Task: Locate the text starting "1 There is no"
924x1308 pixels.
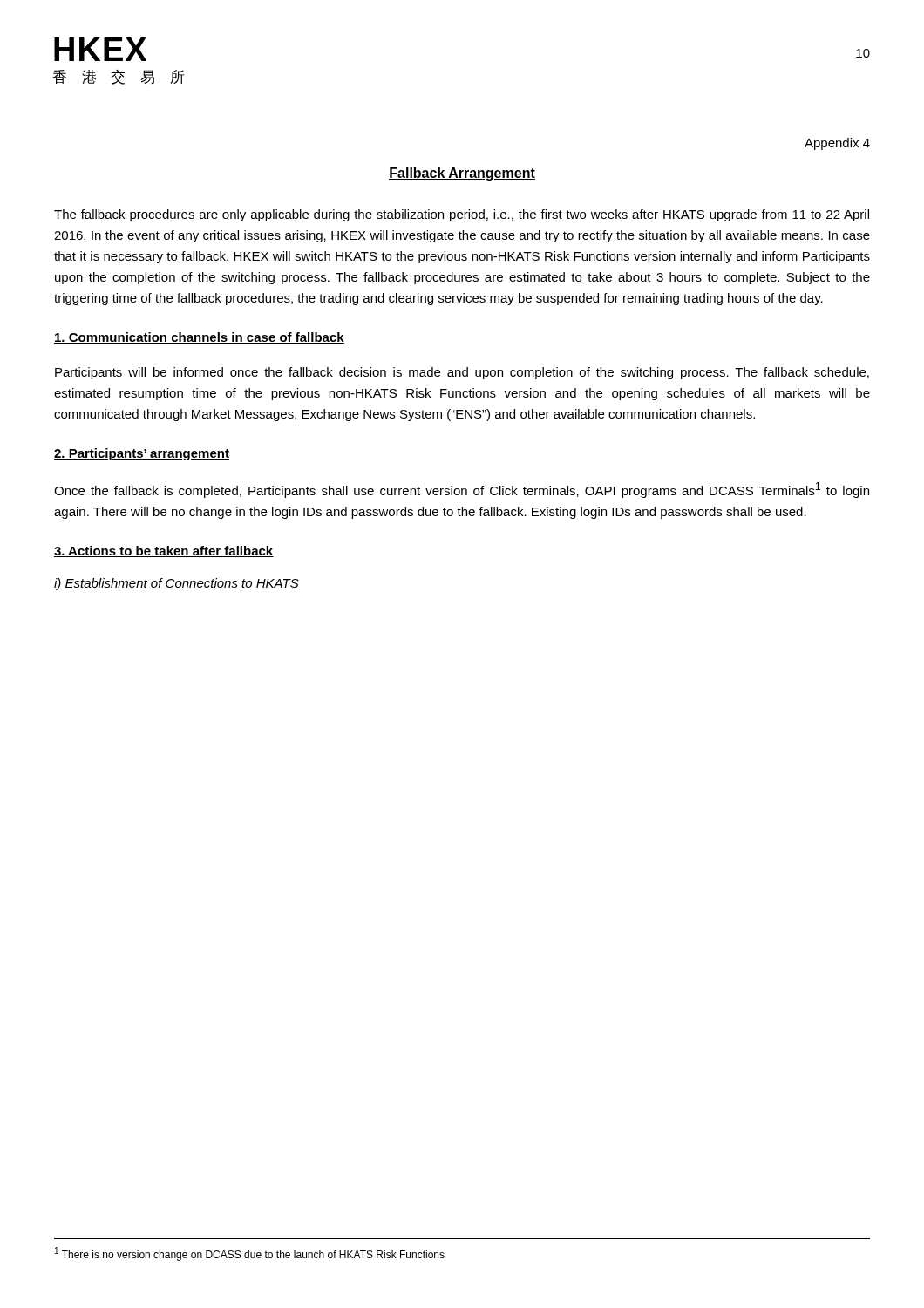Action: pyautogui.click(x=250, y=1254)
